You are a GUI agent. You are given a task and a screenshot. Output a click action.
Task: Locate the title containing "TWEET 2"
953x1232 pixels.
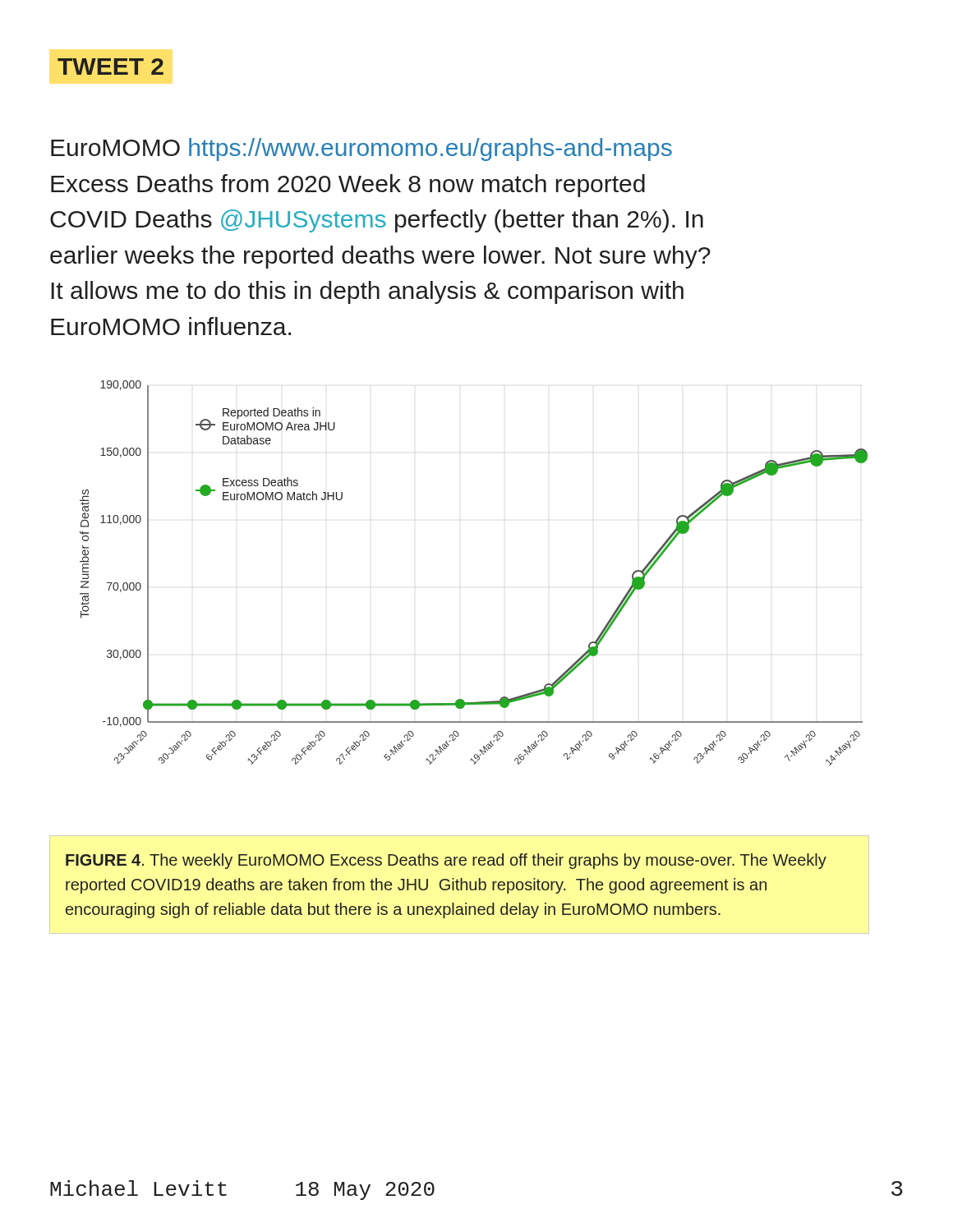tap(111, 67)
